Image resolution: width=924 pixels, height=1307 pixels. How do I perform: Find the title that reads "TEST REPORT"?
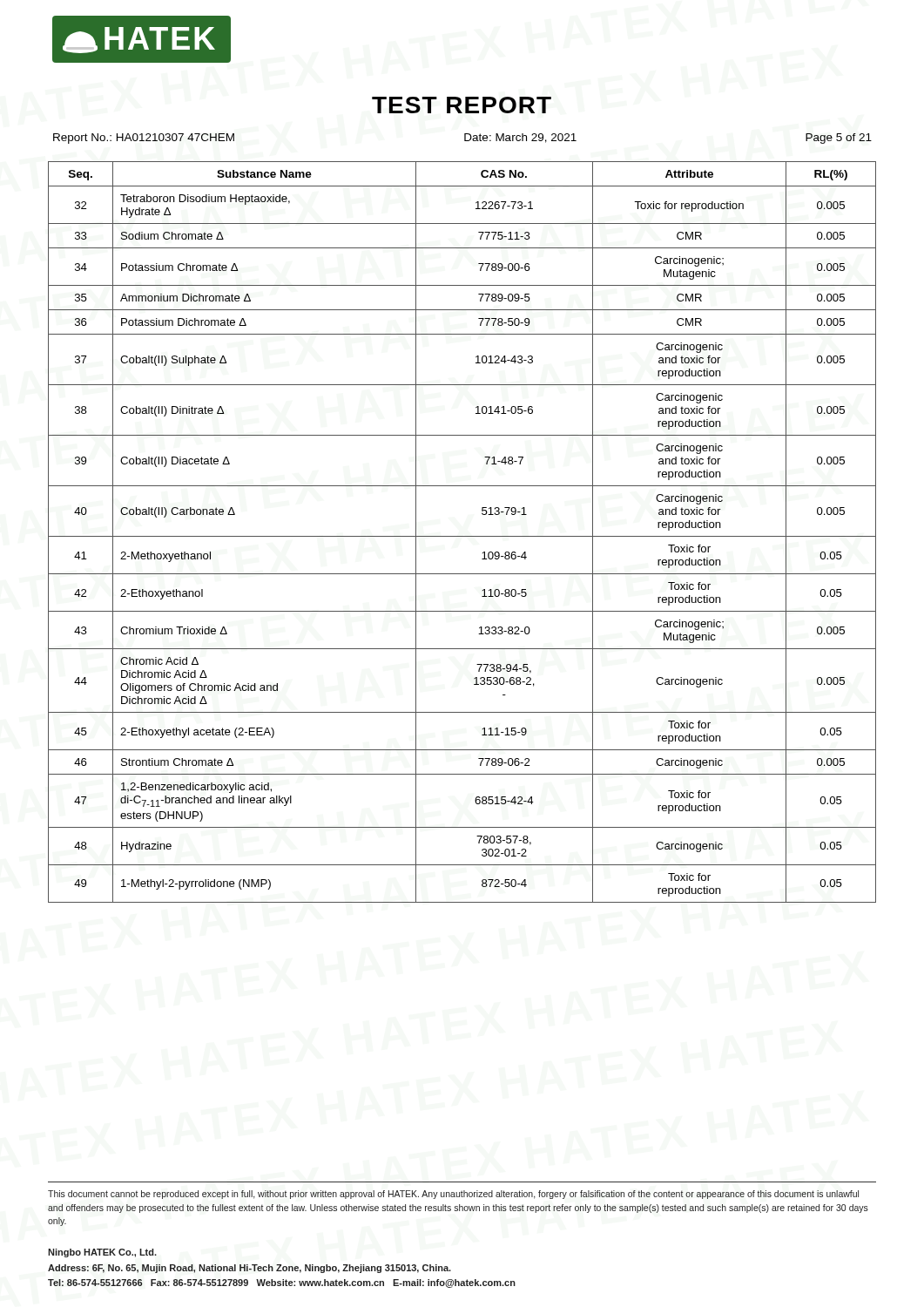tap(462, 105)
